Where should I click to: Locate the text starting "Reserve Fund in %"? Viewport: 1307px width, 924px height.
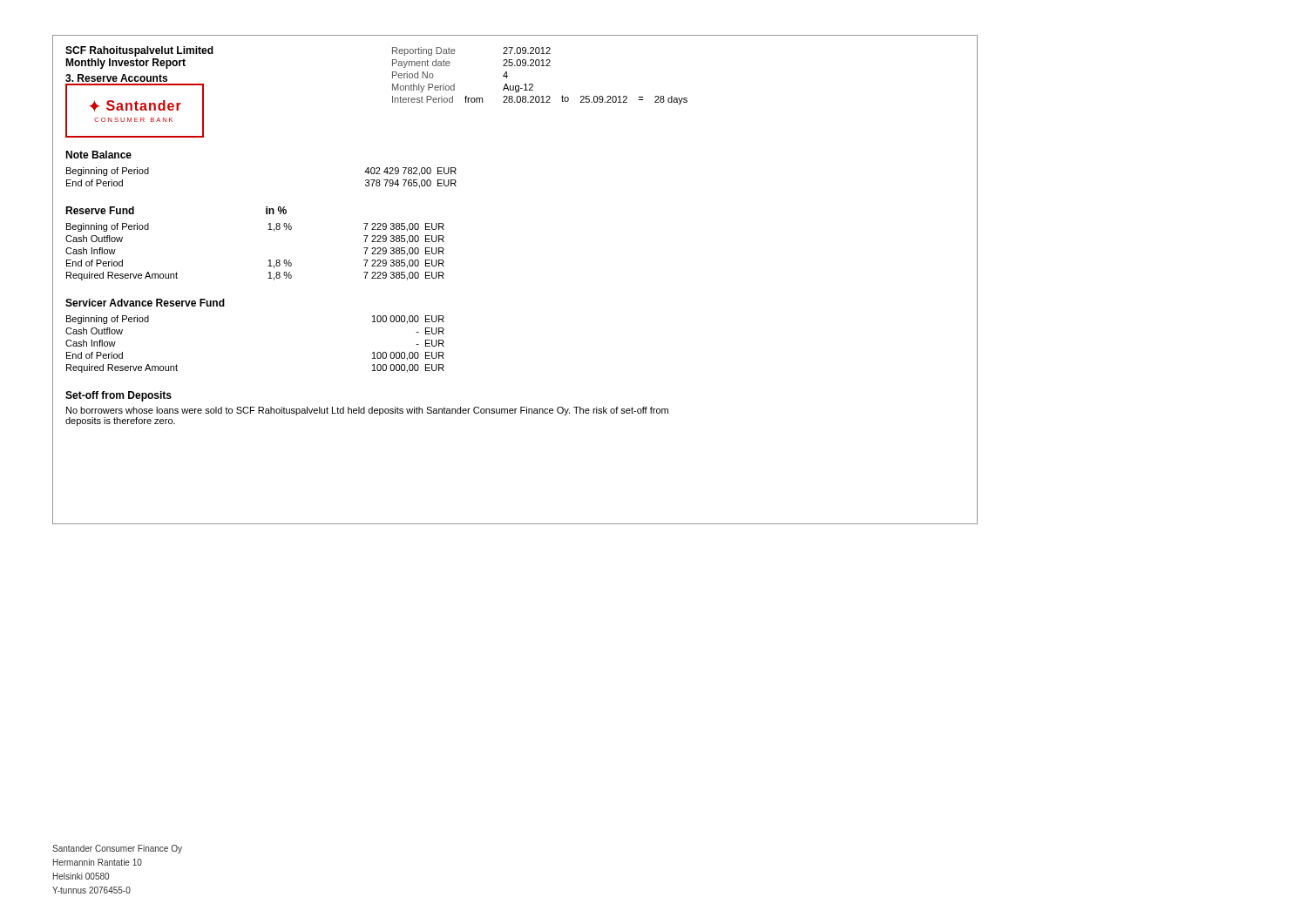[93, 210]
